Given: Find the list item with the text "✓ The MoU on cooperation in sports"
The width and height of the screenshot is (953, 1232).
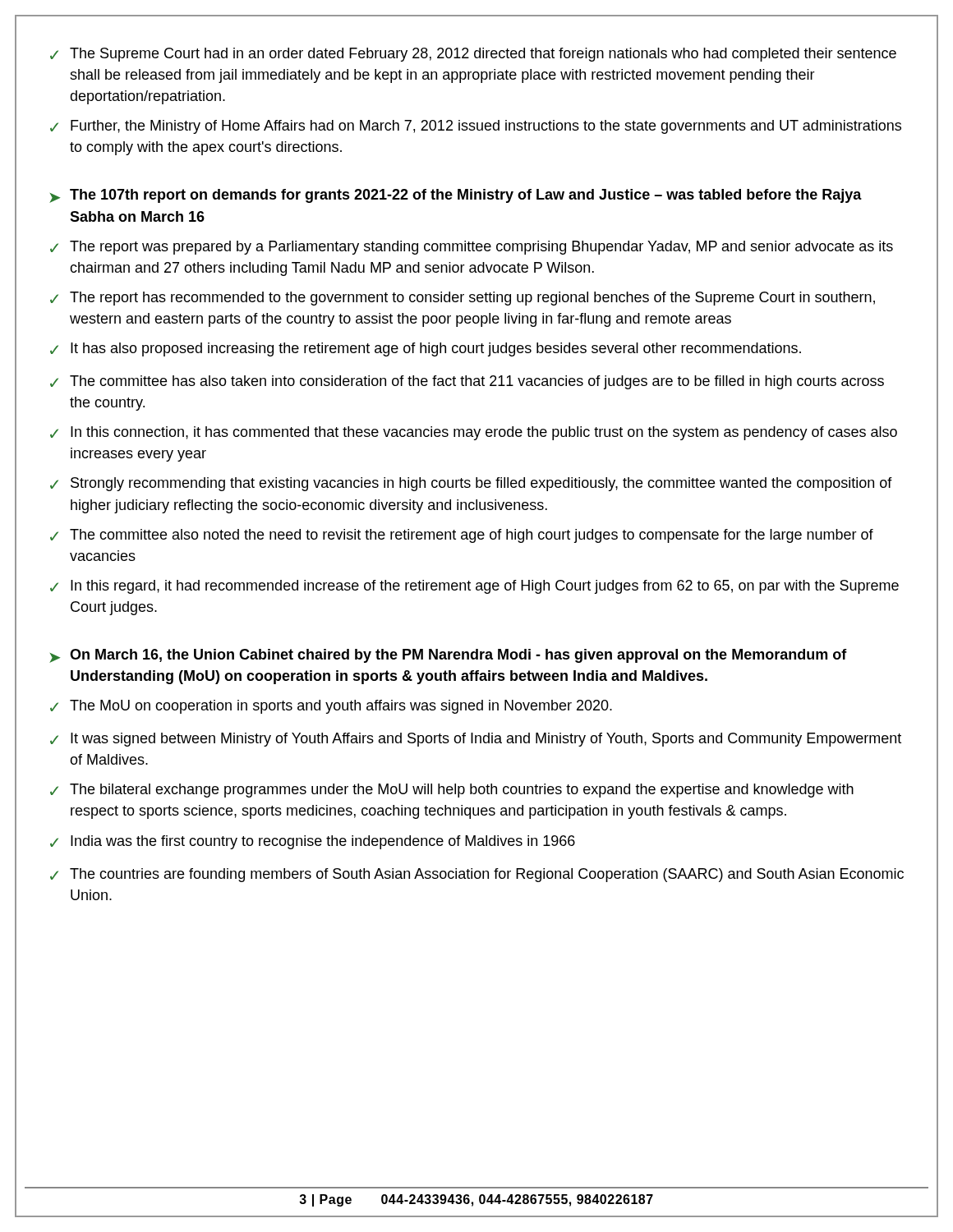Looking at the screenshot, I should (x=476, y=707).
